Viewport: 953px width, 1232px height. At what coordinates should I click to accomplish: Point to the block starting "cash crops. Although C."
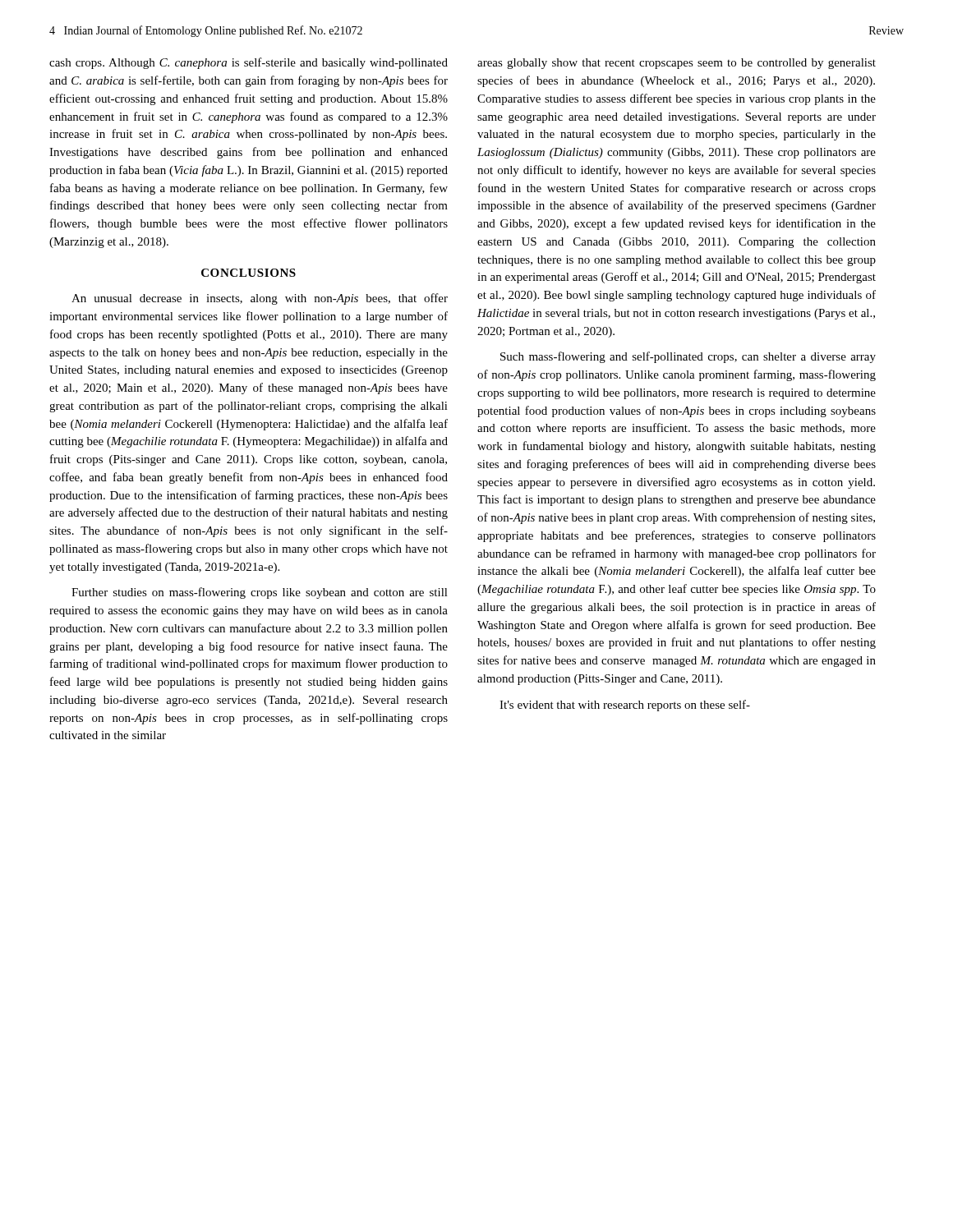coord(248,153)
